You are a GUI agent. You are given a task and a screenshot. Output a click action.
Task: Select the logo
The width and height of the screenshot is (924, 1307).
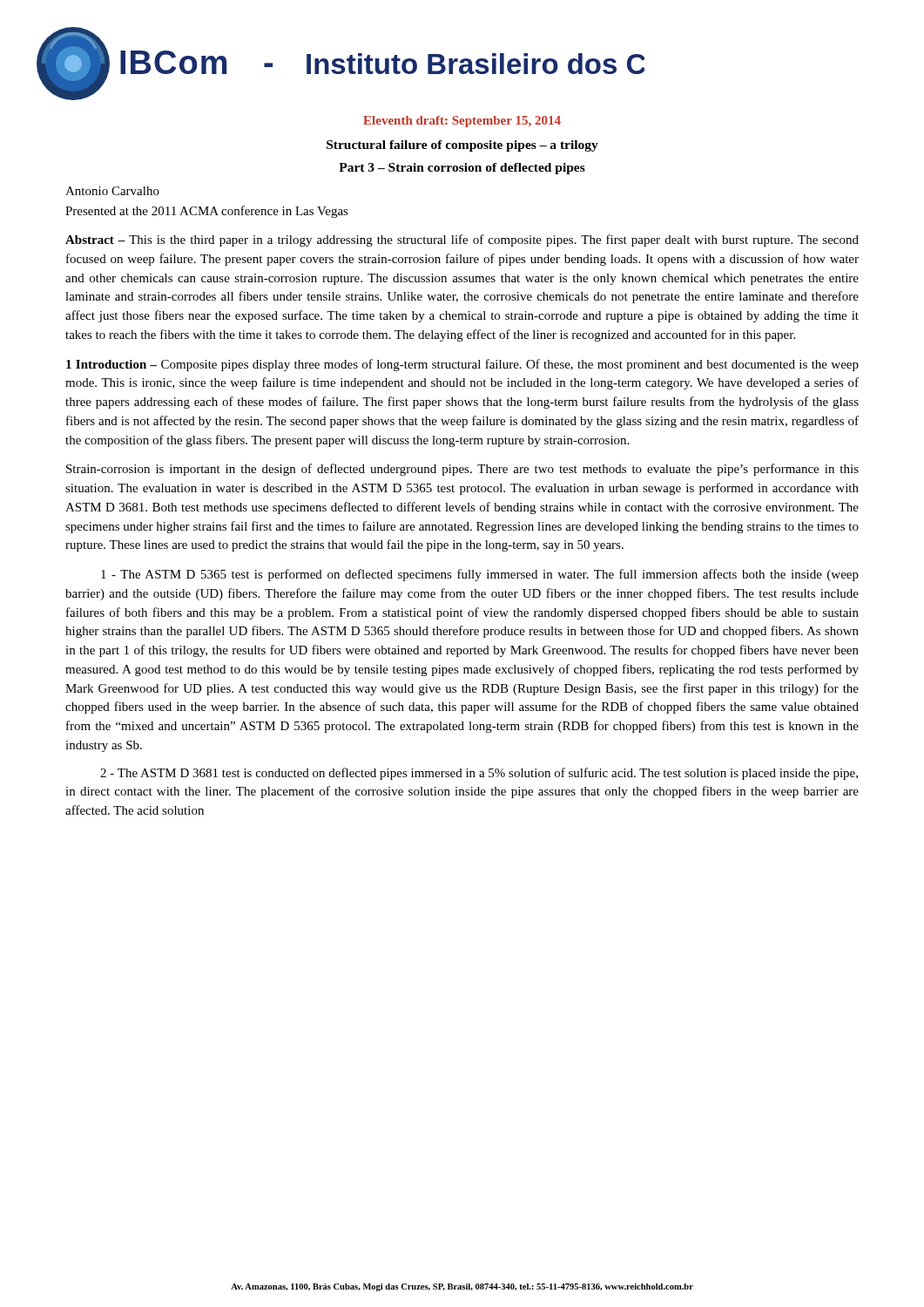coord(462,64)
